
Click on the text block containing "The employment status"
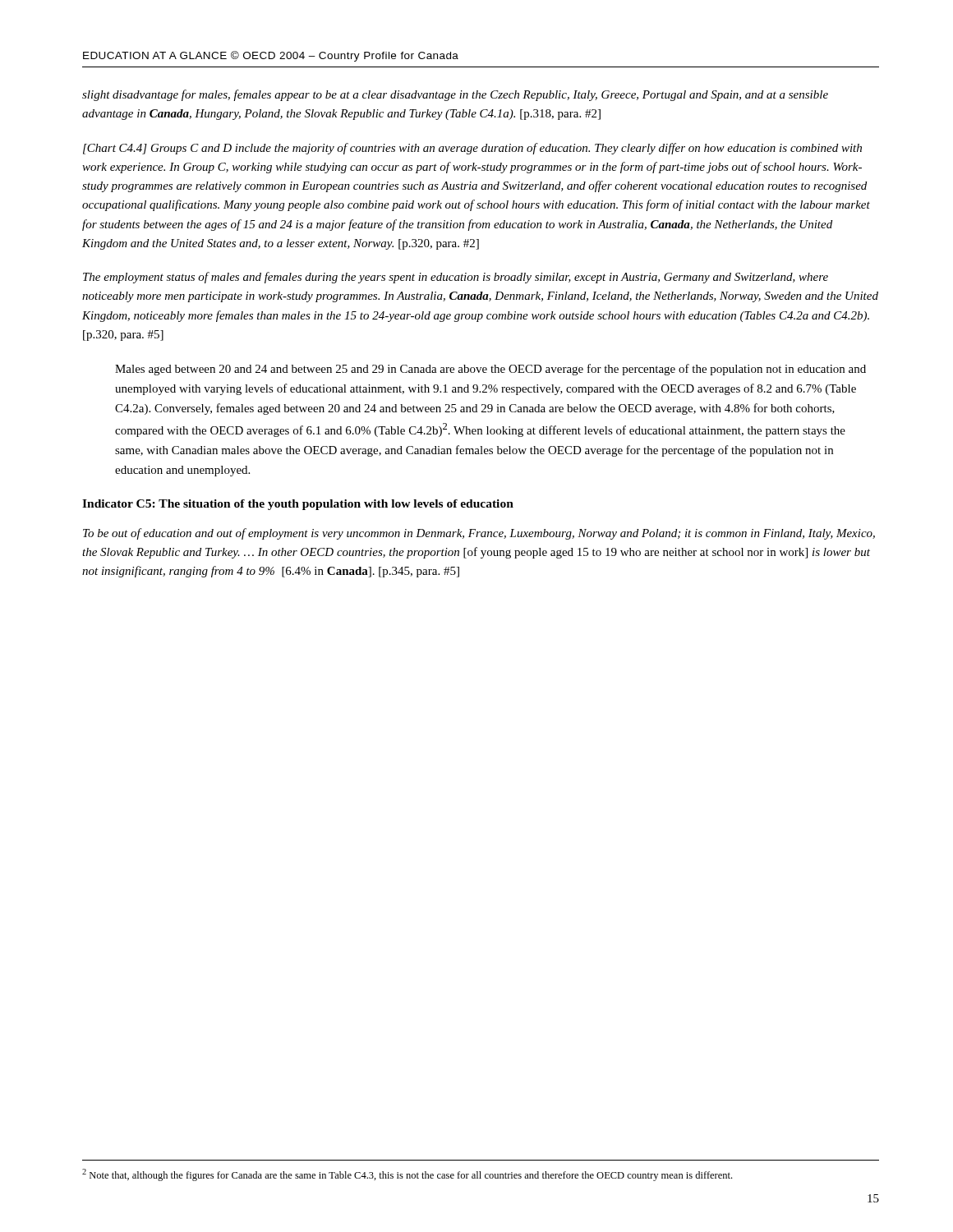[480, 305]
